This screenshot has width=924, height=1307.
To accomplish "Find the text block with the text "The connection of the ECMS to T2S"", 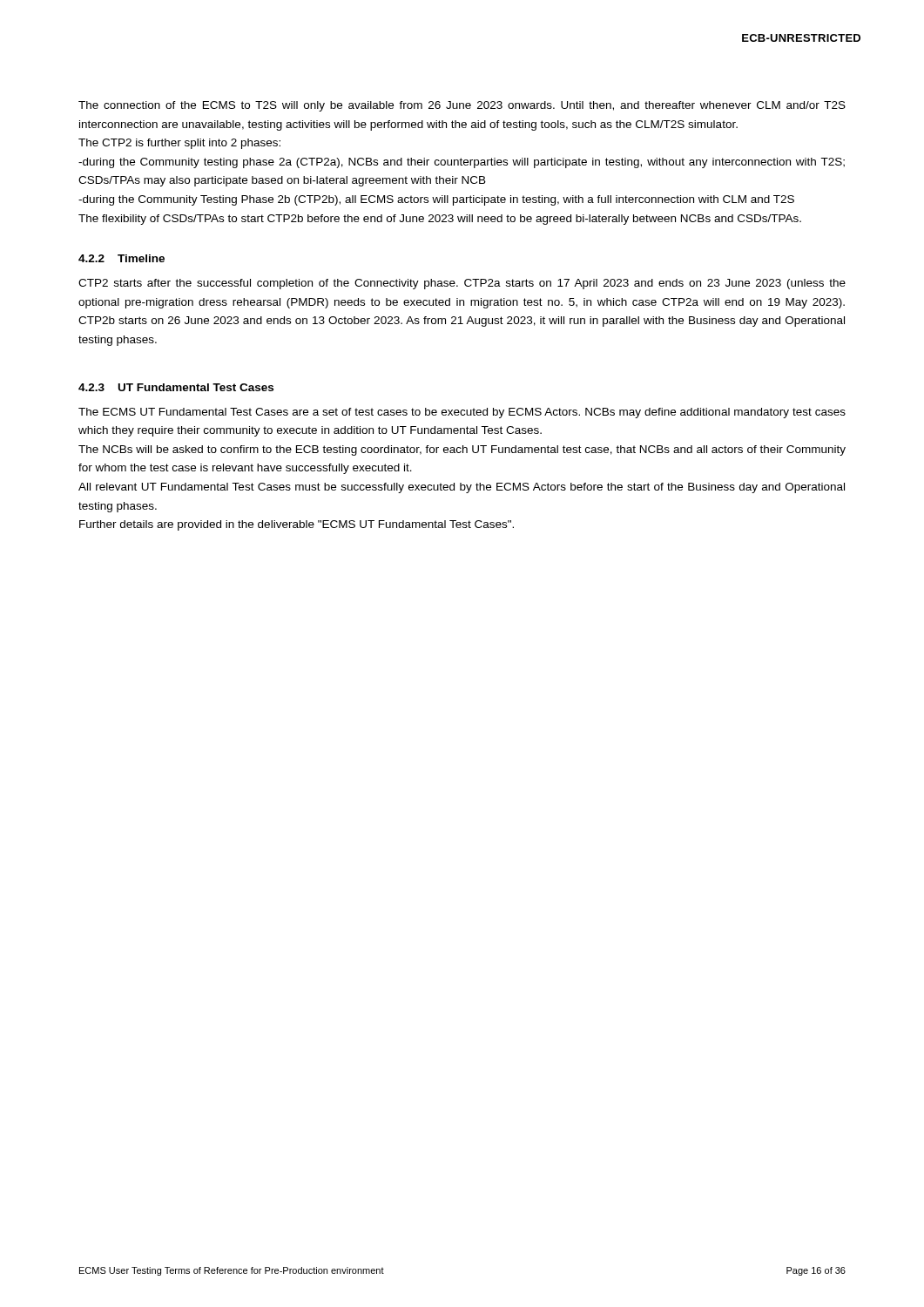I will 462,114.
